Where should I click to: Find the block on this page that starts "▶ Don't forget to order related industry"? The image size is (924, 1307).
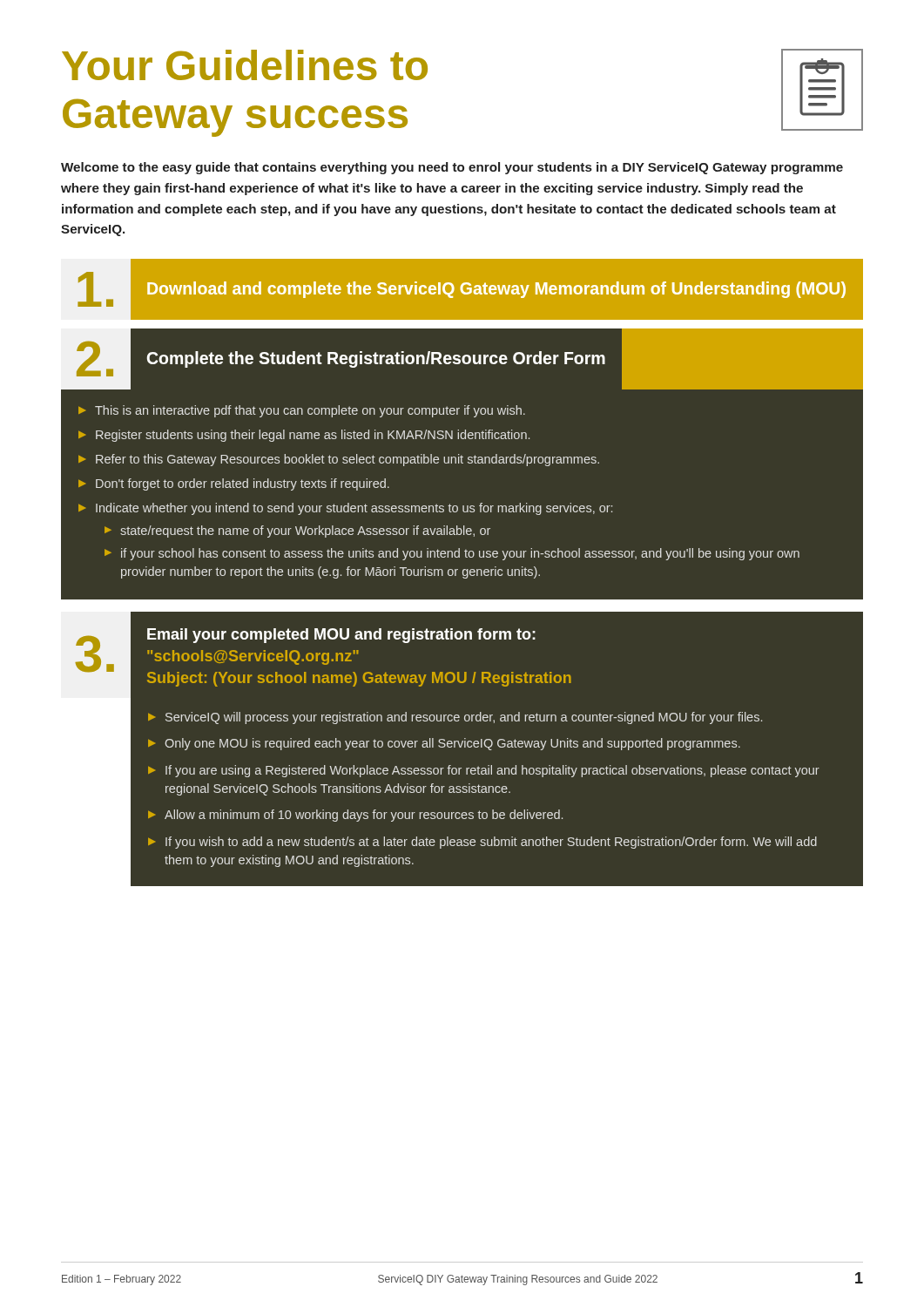pyautogui.click(x=234, y=484)
